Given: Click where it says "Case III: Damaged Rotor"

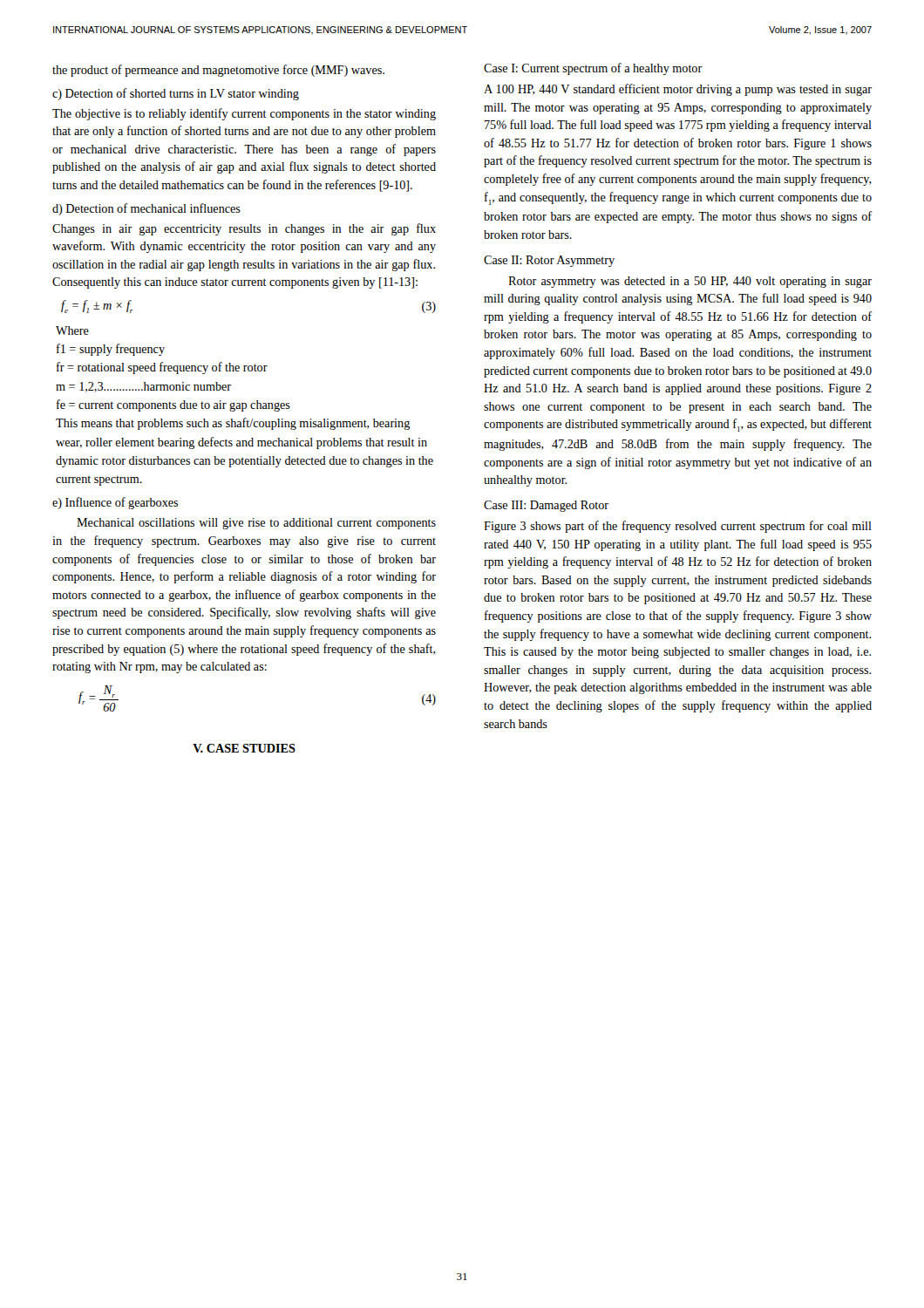Looking at the screenshot, I should click(546, 505).
